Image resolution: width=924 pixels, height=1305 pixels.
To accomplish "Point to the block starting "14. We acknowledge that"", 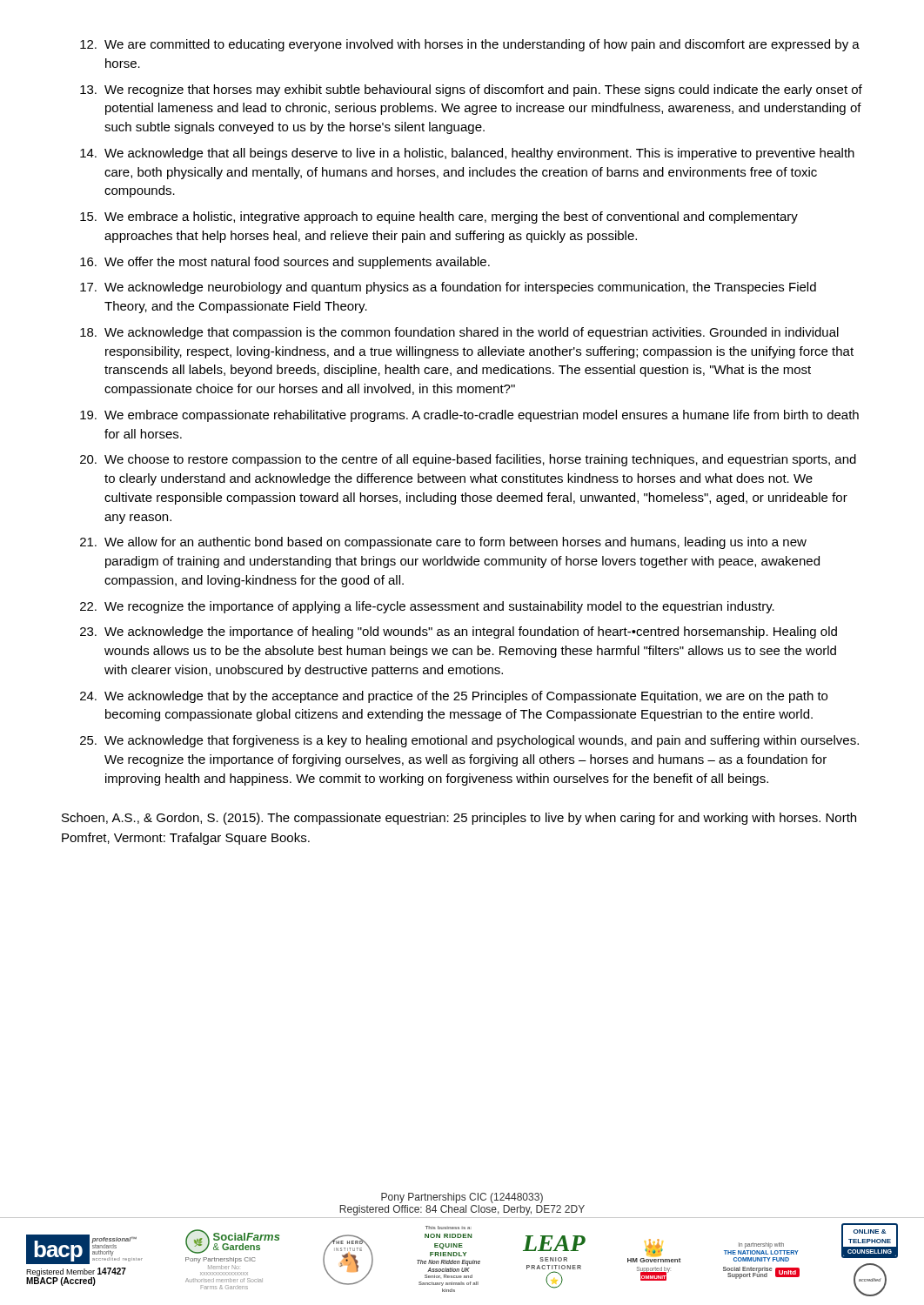I will pyautogui.click(x=462, y=172).
